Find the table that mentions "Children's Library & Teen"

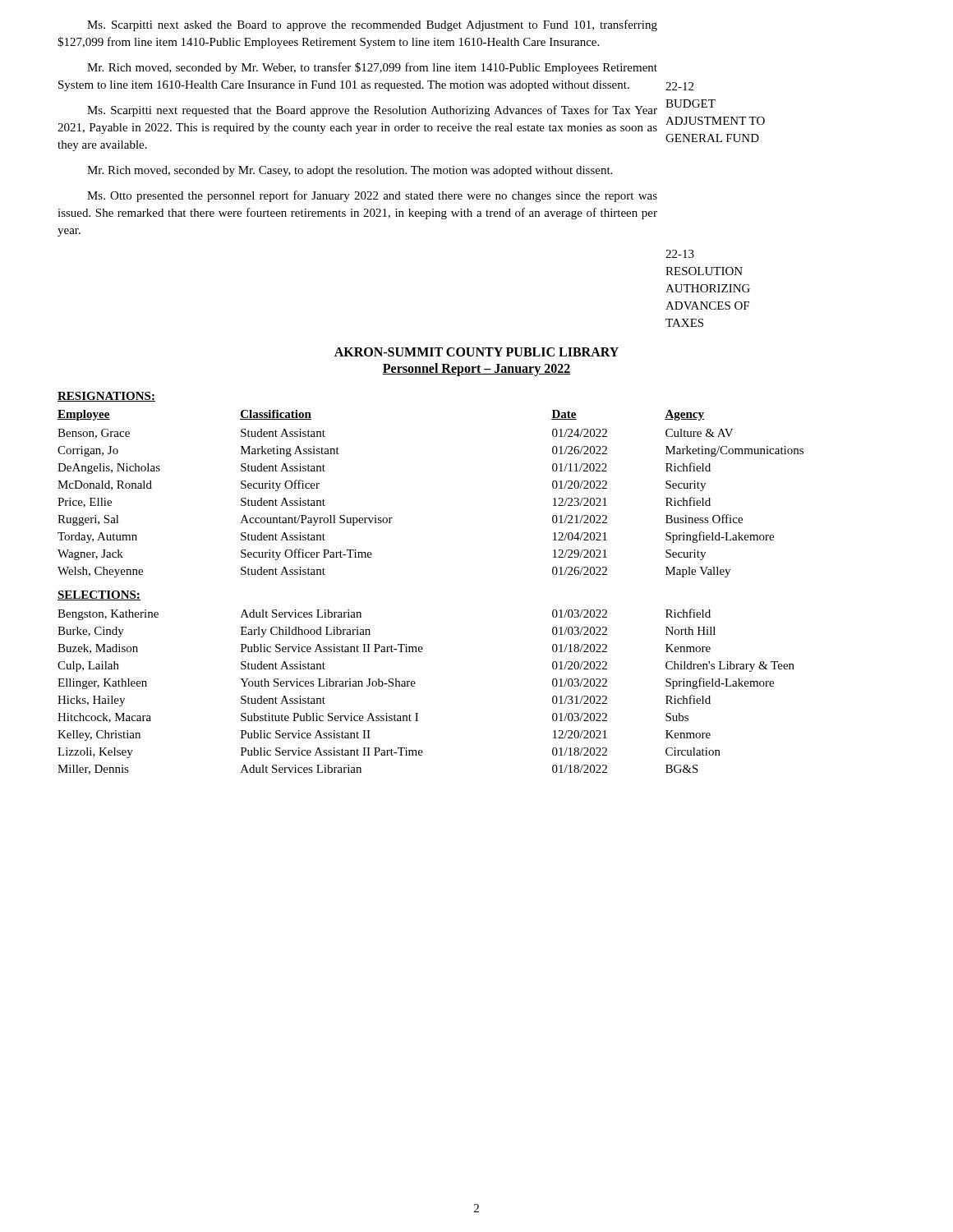[476, 692]
